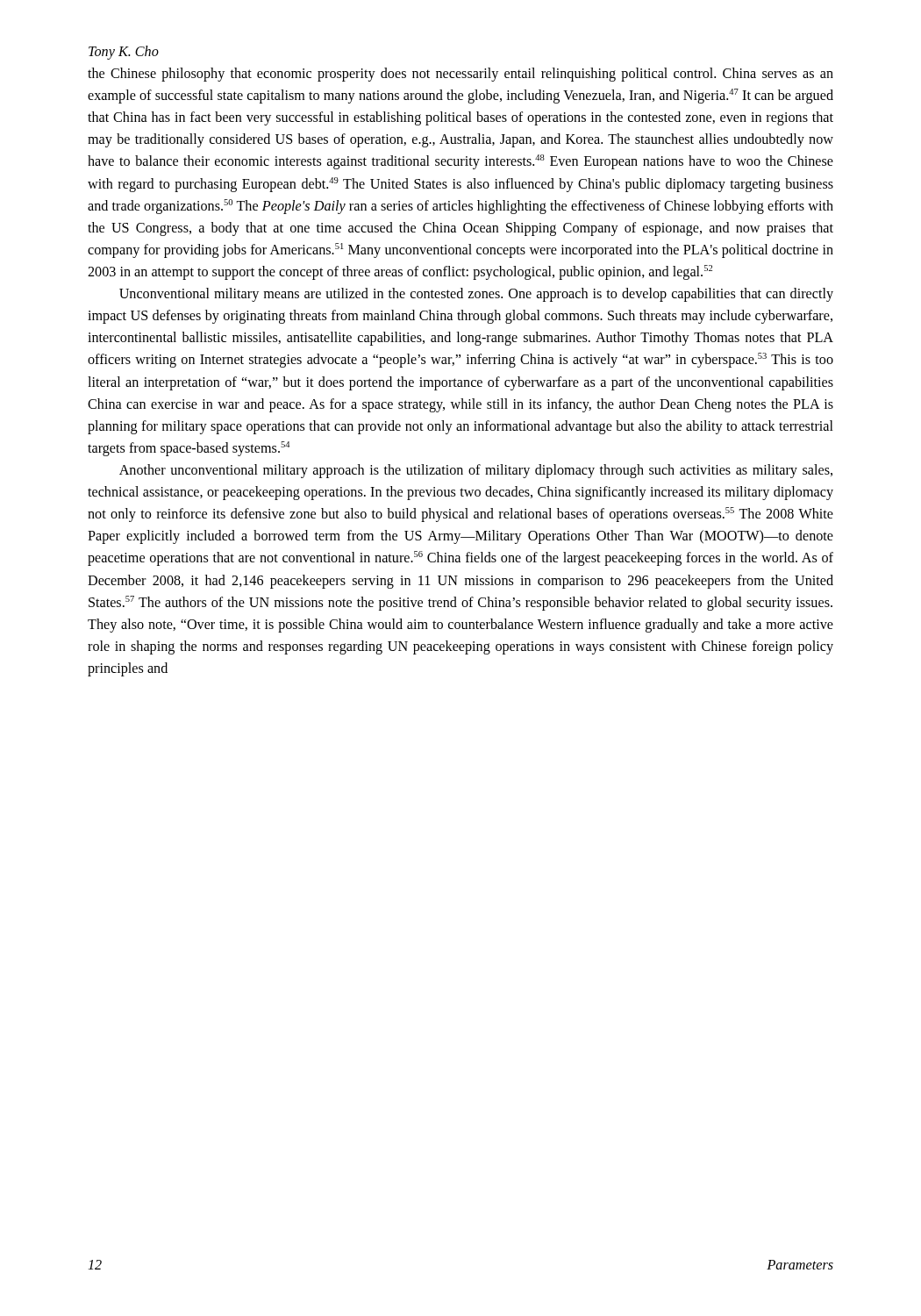The width and height of the screenshot is (921, 1316).
Task: Find the text block that says "the Chinese philosophy that"
Action: click(x=460, y=173)
